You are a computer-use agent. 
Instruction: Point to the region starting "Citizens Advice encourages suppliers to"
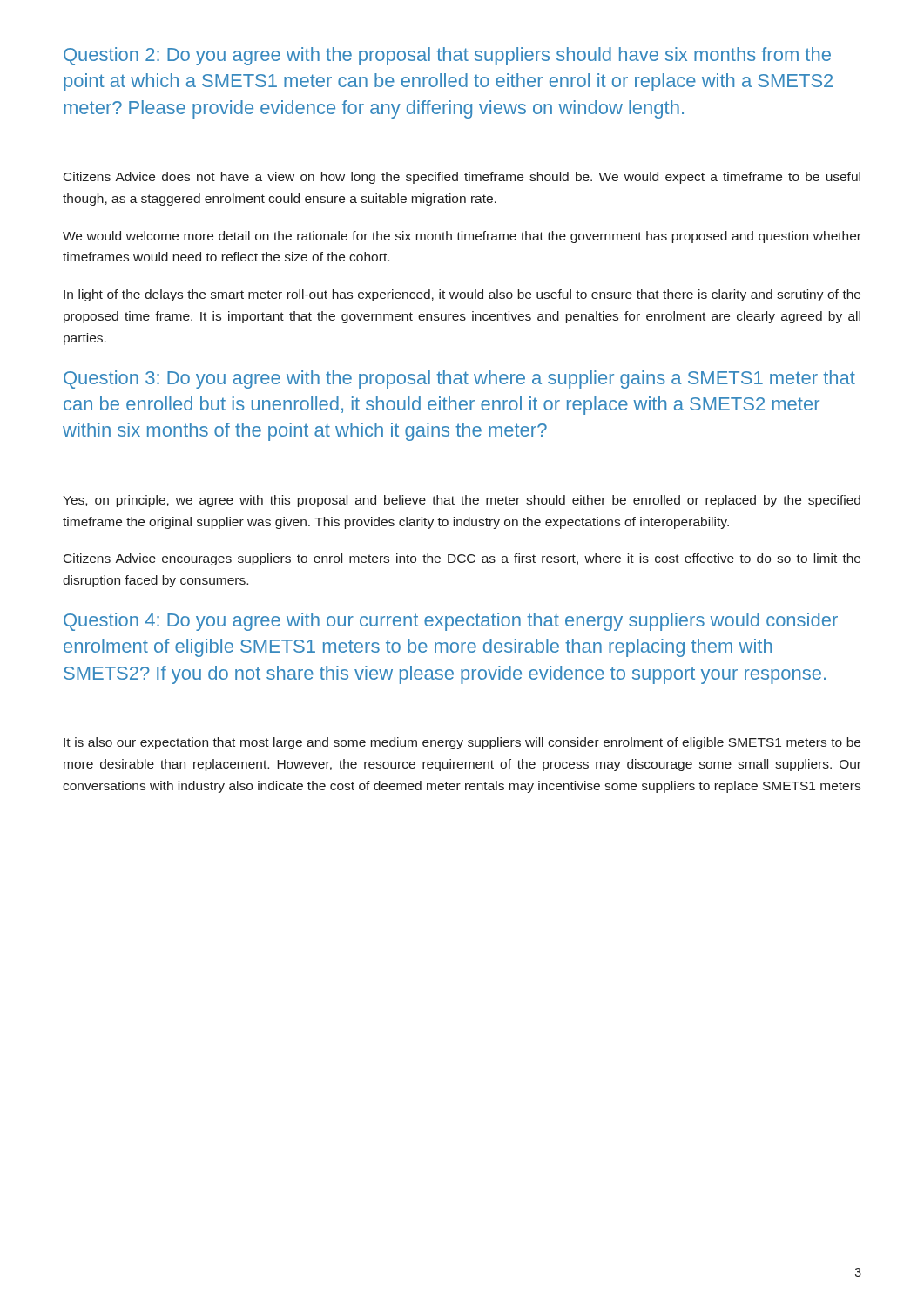462,569
